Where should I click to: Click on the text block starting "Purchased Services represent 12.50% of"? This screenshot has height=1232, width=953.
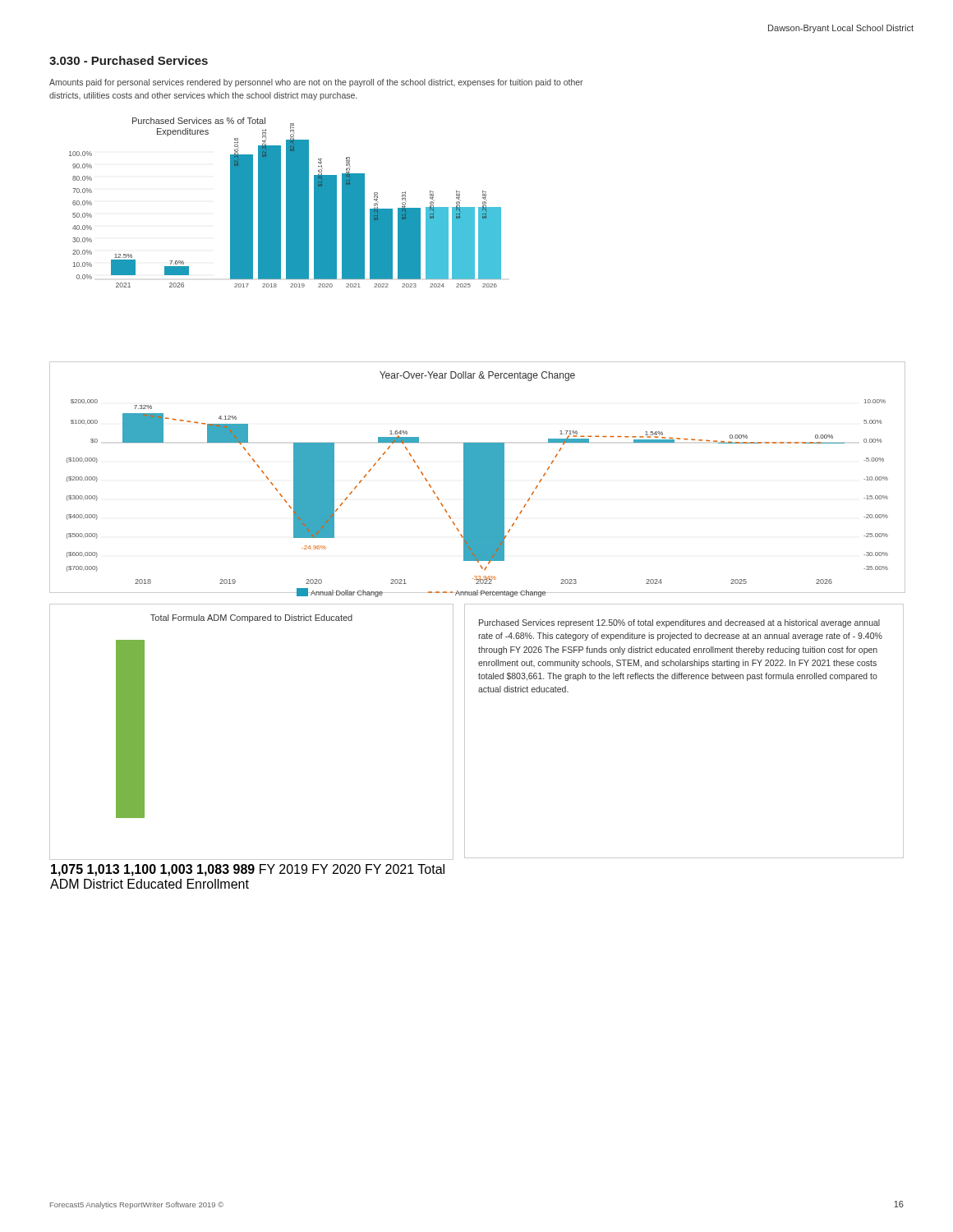680,656
